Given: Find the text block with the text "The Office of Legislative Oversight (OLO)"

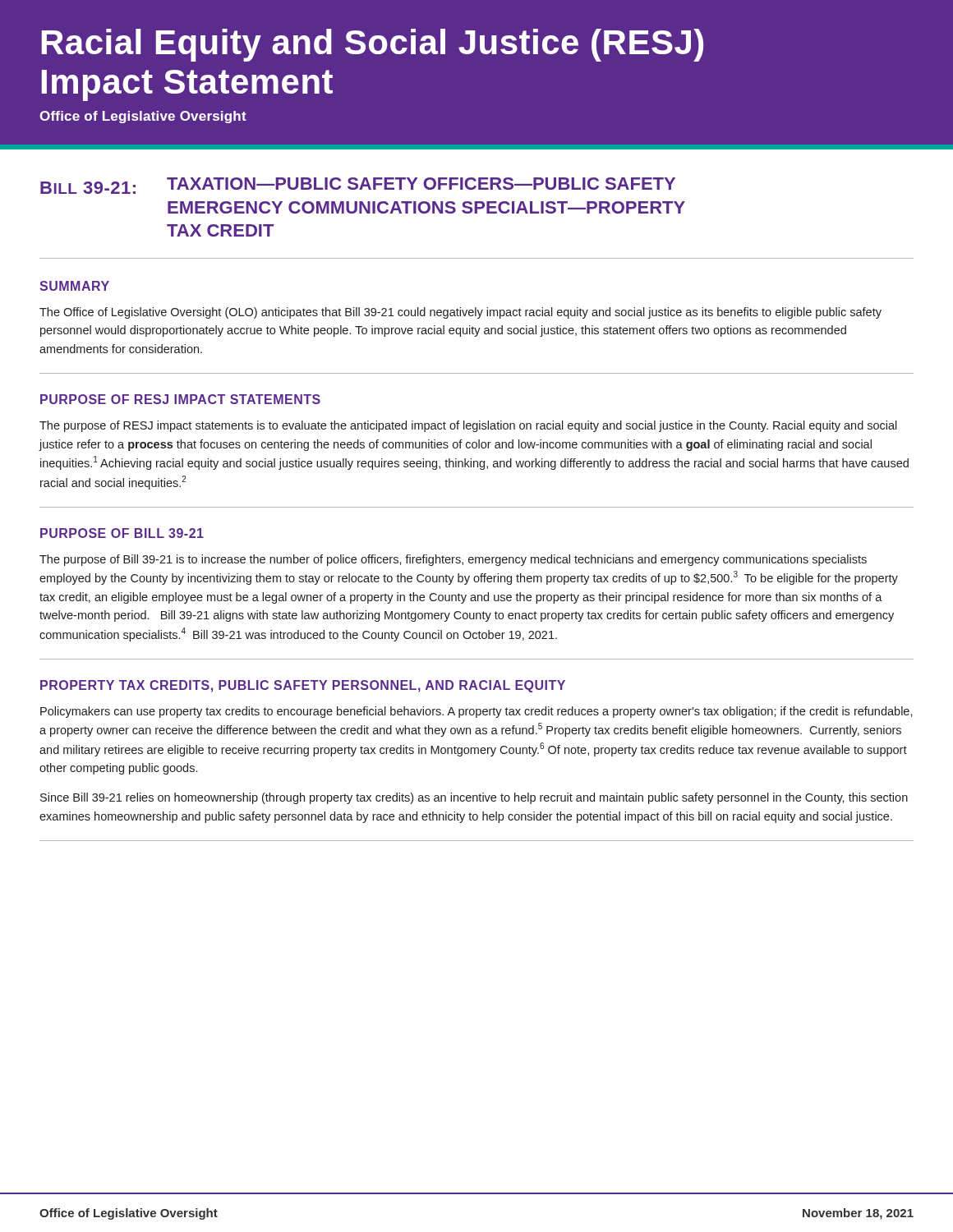Looking at the screenshot, I should click(460, 330).
